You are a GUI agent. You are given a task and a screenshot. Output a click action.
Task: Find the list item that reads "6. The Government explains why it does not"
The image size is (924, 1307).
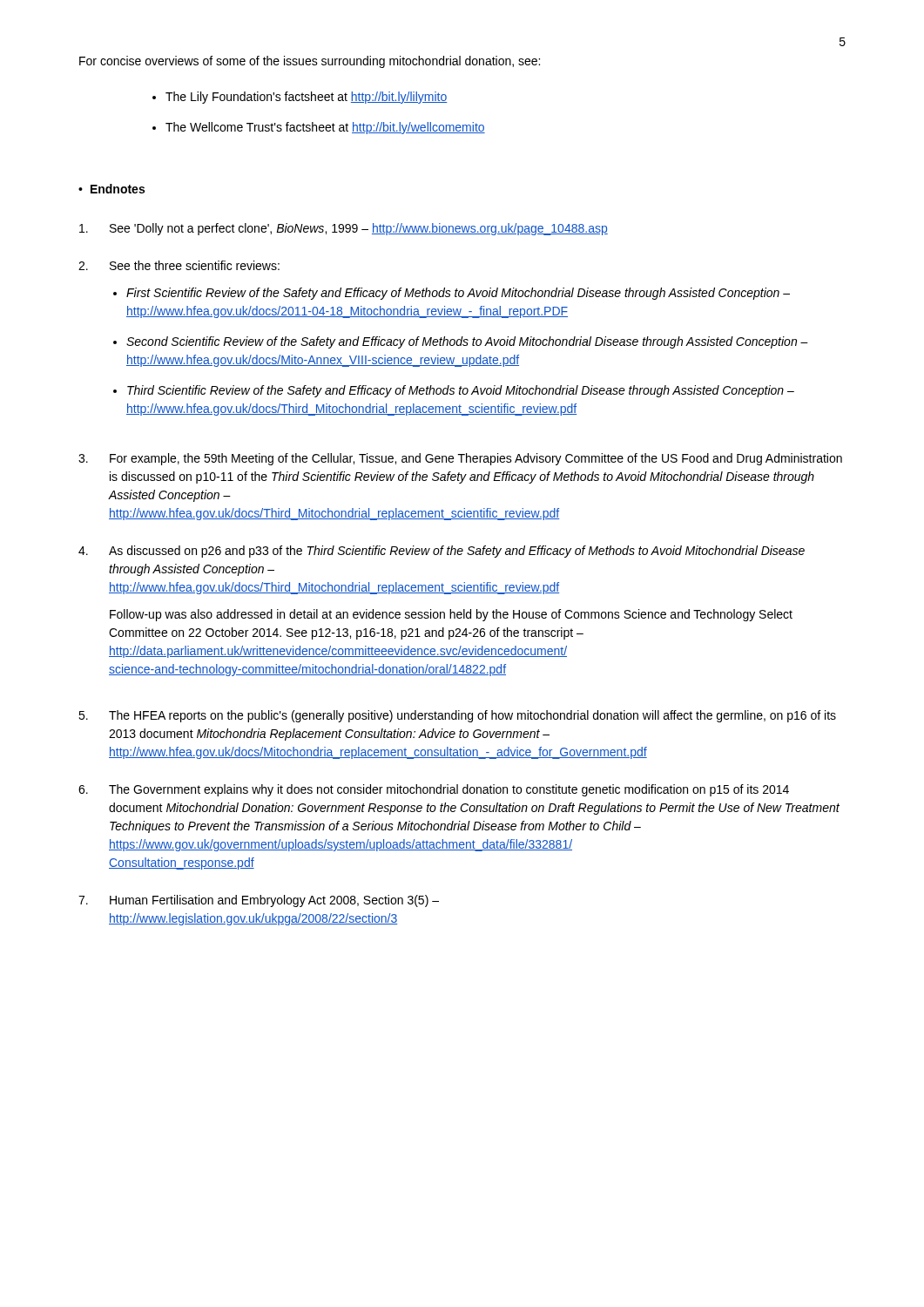pos(462,826)
